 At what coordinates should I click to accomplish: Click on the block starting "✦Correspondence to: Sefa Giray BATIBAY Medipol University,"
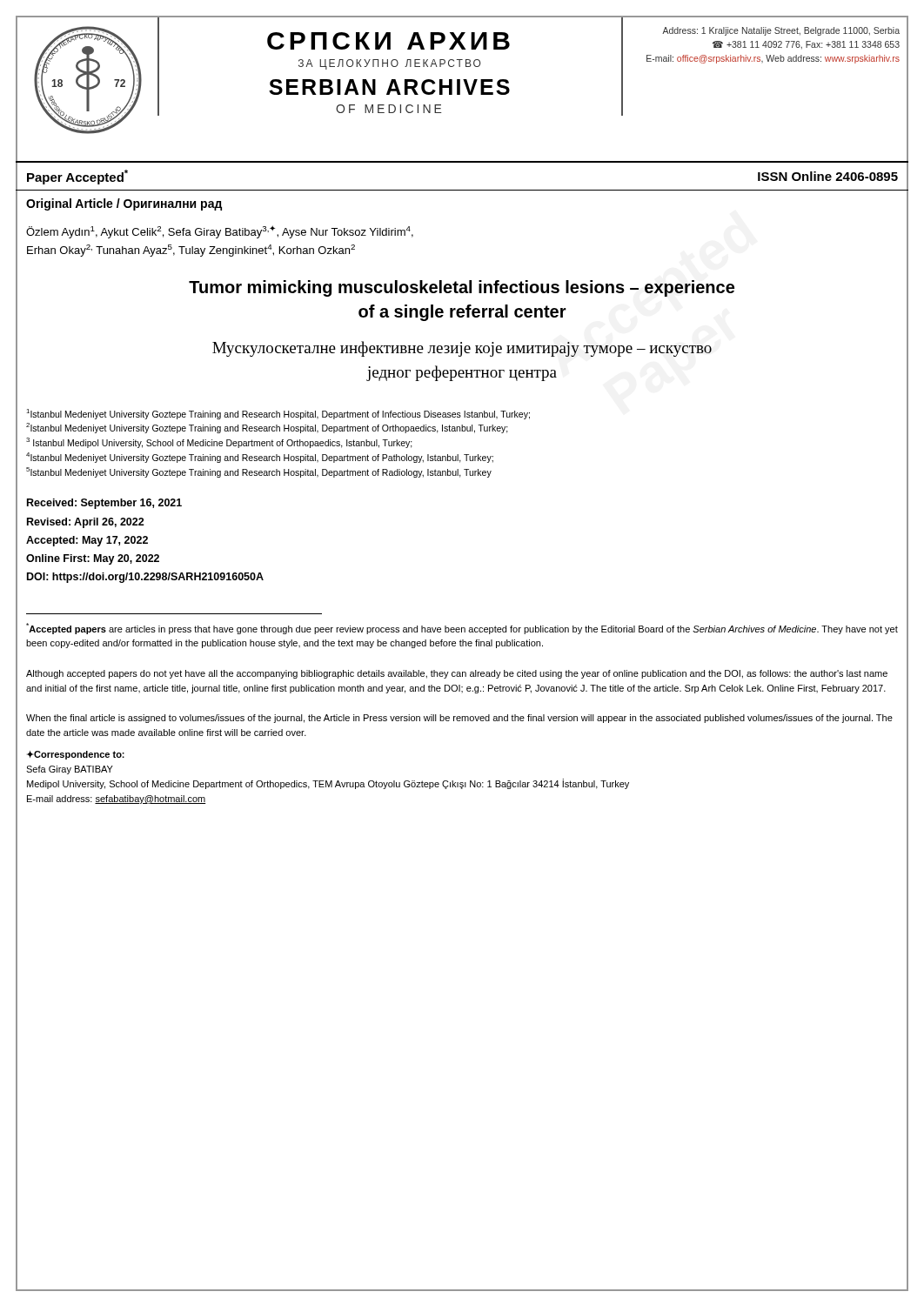[x=328, y=776]
